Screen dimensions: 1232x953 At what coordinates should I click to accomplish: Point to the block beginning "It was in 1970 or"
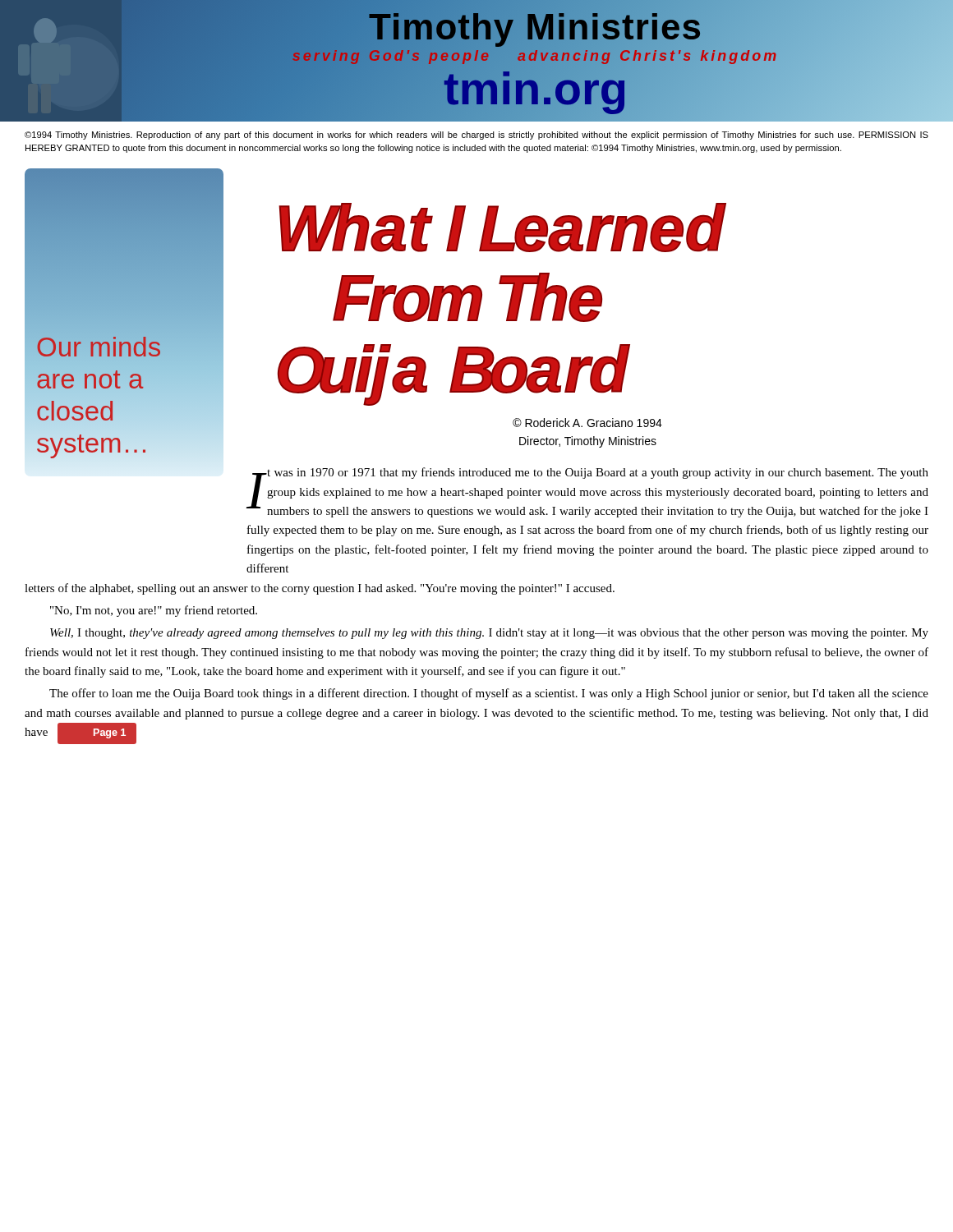587,519
